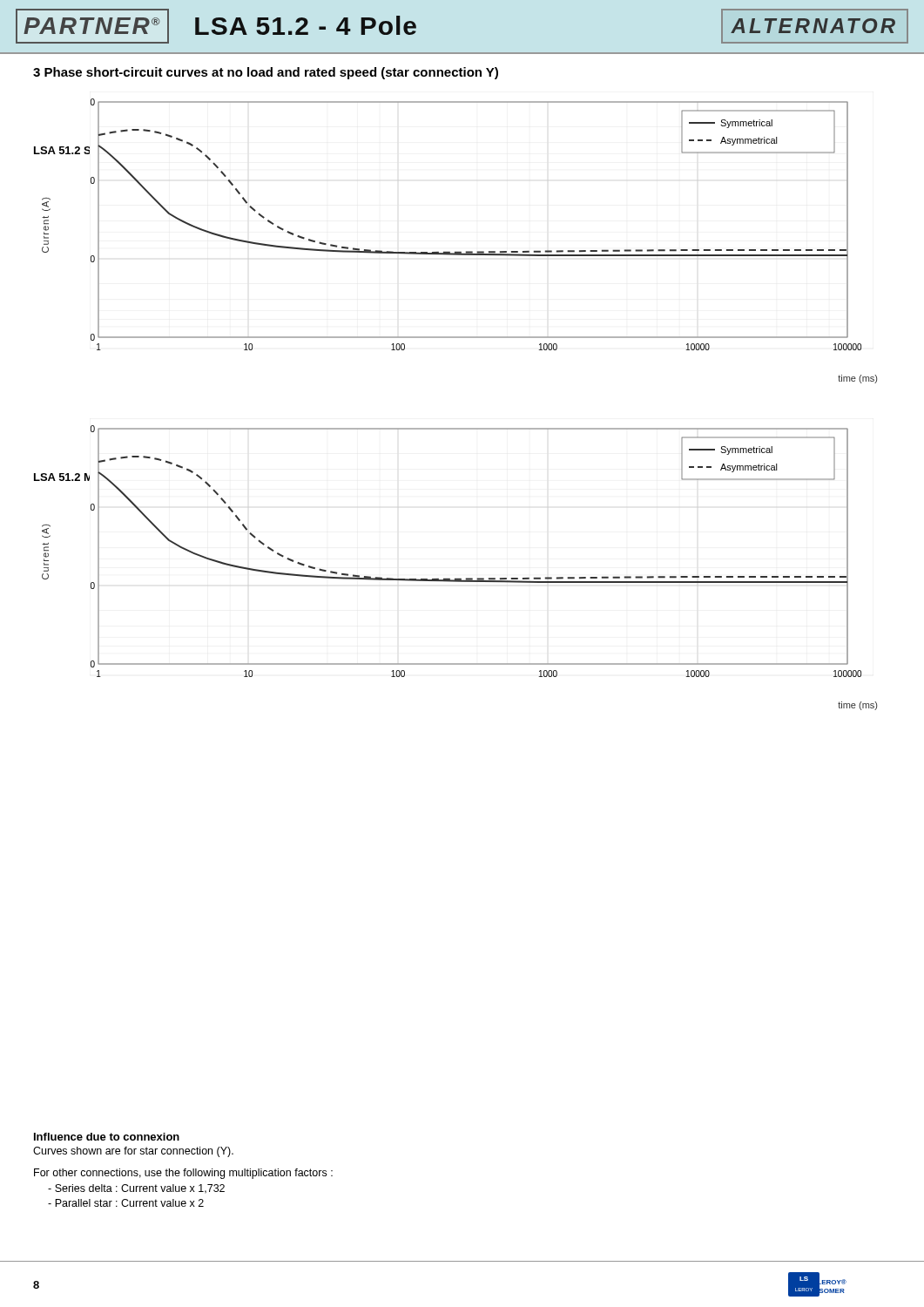Screen dimensions: 1307x924
Task: Select the section header containing "Influence due to connexion"
Action: 106,1137
